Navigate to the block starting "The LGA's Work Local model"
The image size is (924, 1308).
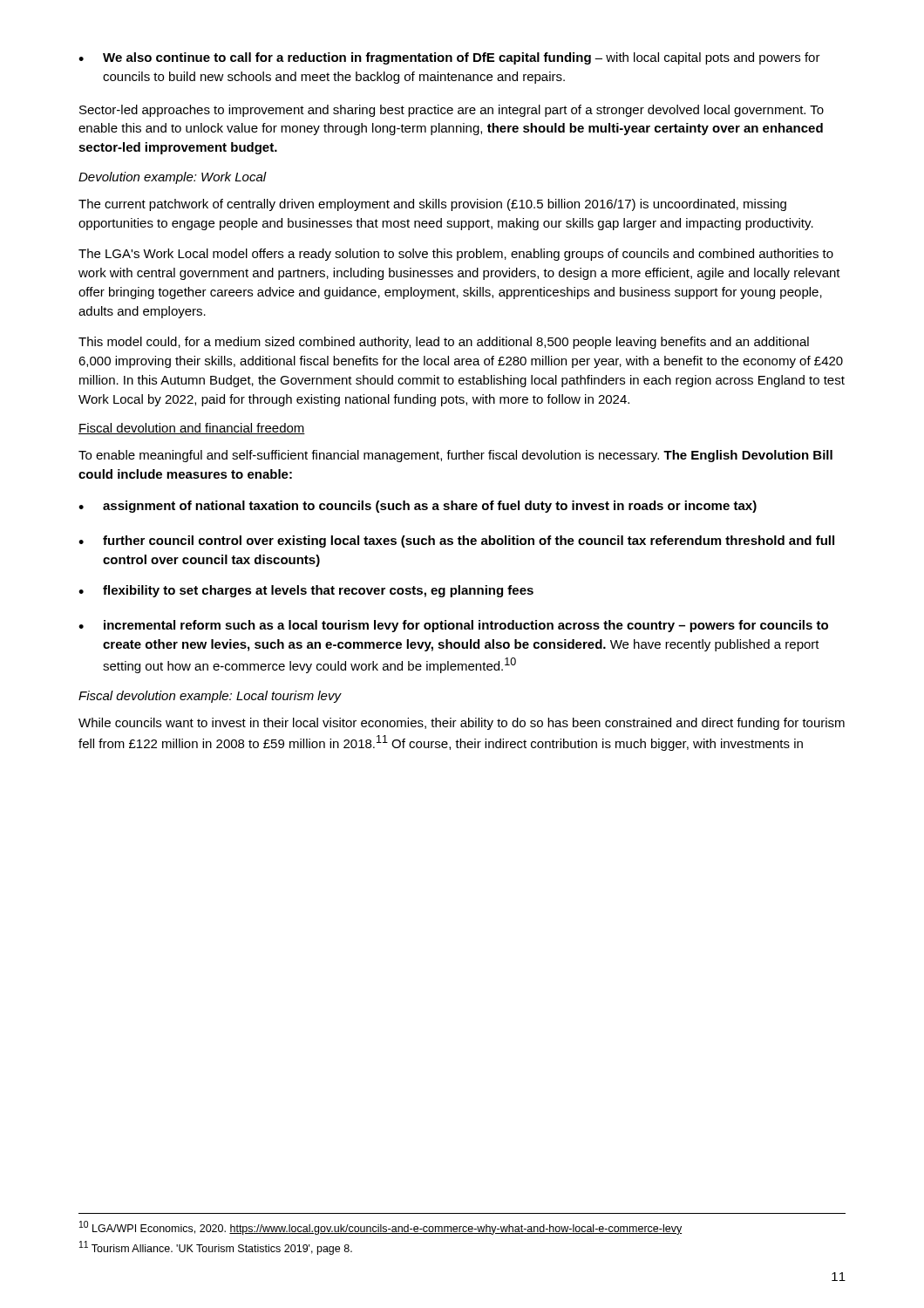pyautogui.click(x=459, y=282)
